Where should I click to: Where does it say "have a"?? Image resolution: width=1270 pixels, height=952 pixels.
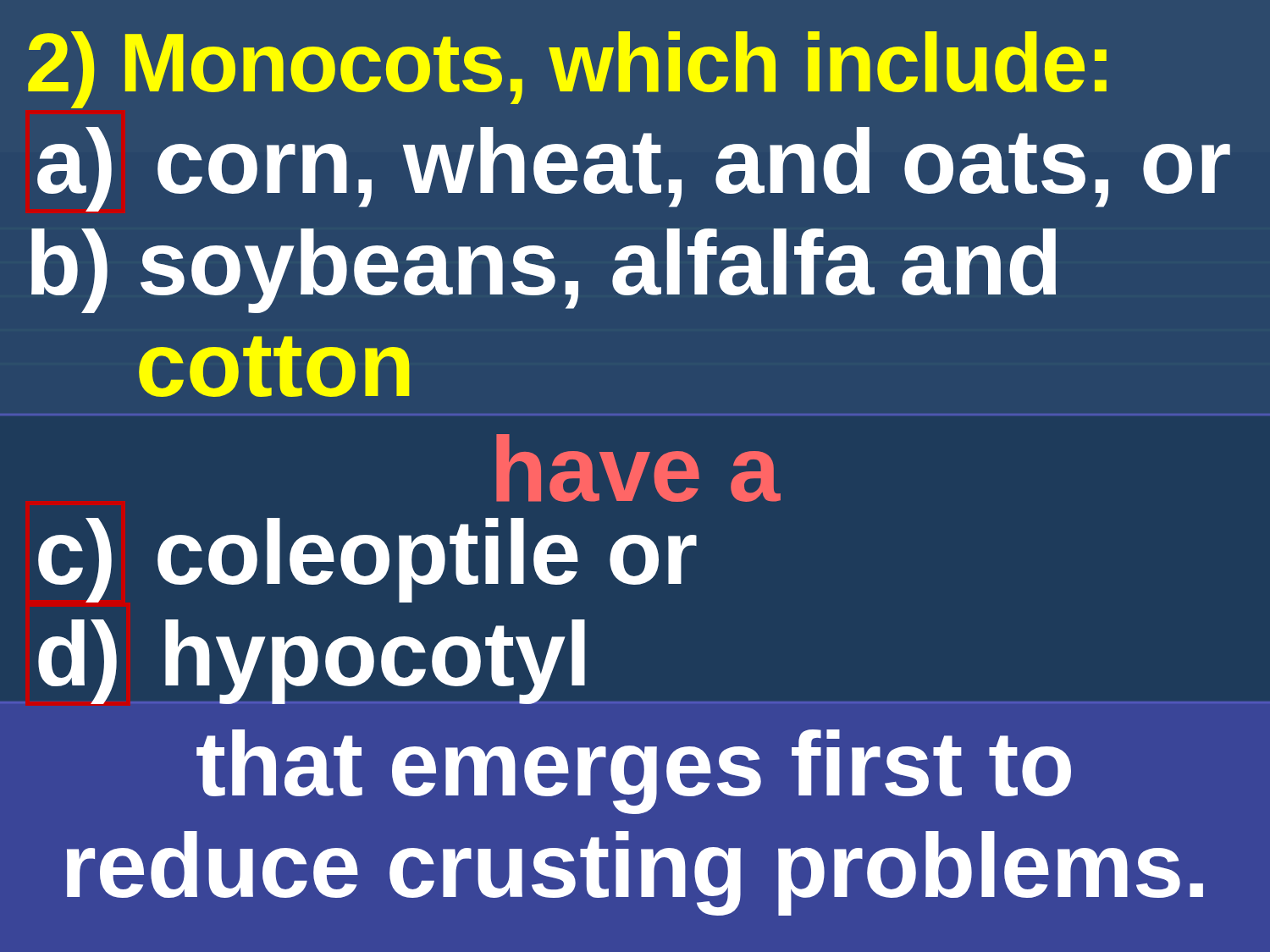click(x=635, y=468)
